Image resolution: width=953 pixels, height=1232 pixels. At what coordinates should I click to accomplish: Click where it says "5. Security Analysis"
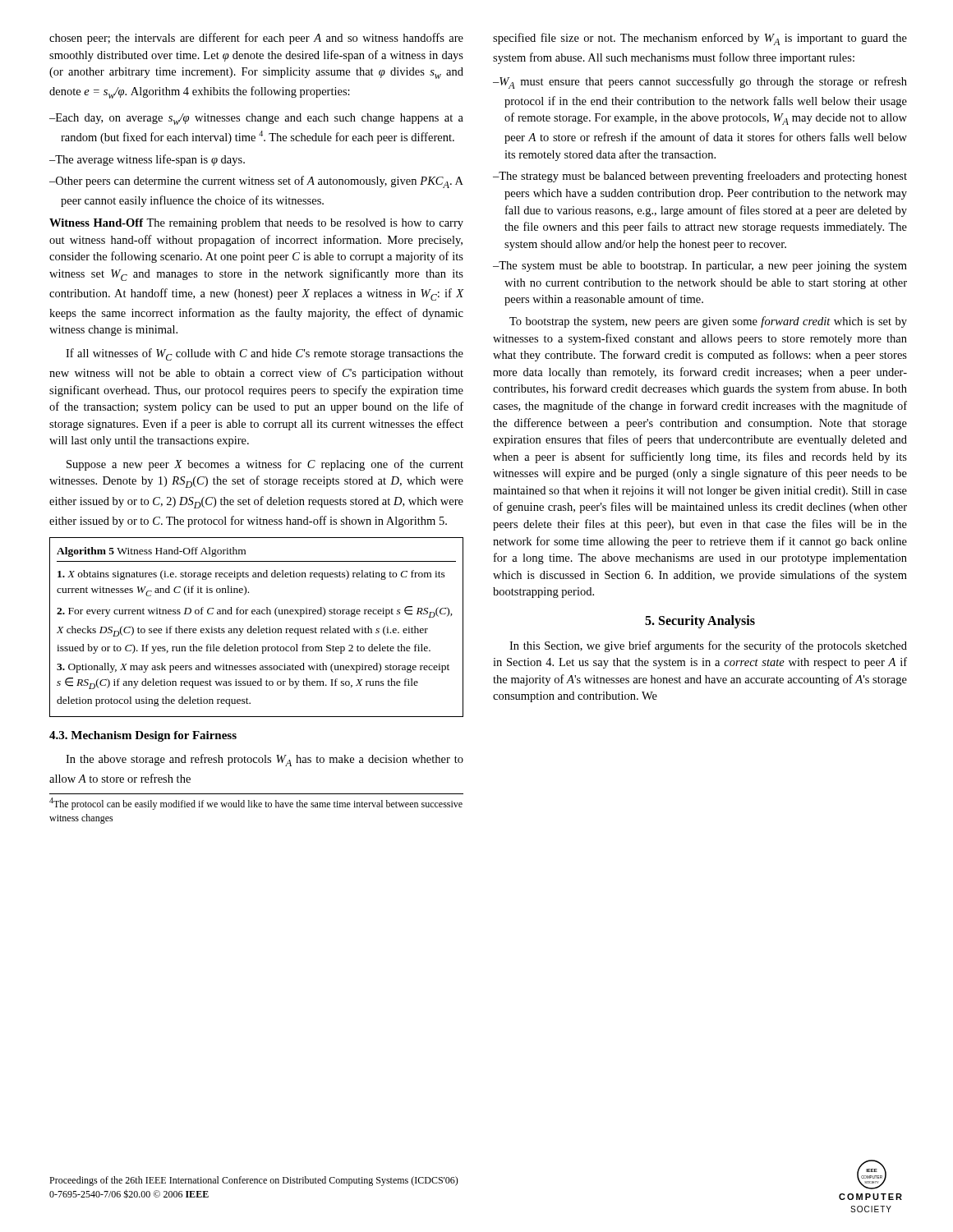point(700,621)
